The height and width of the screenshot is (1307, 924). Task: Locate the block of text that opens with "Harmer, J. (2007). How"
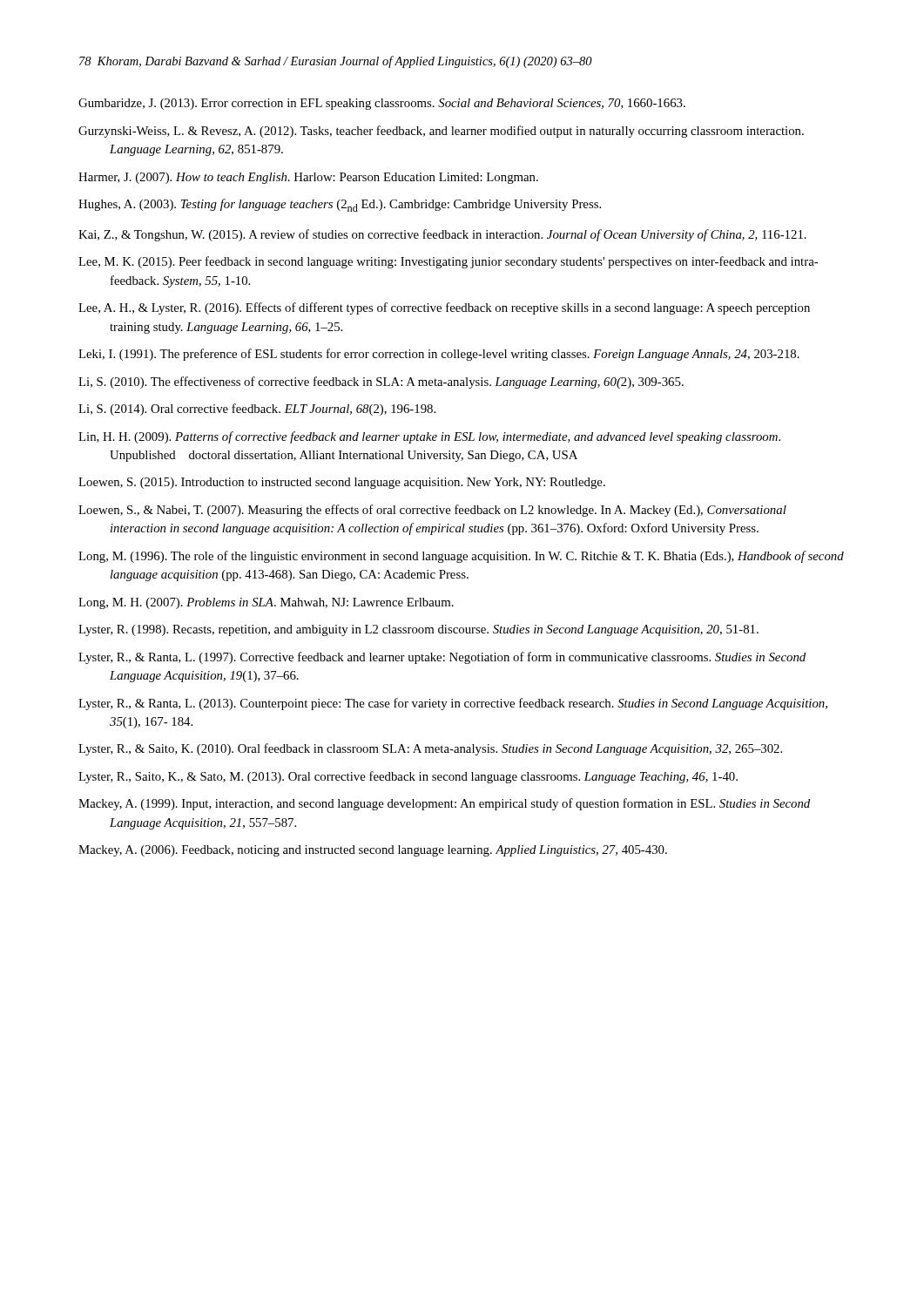309,177
